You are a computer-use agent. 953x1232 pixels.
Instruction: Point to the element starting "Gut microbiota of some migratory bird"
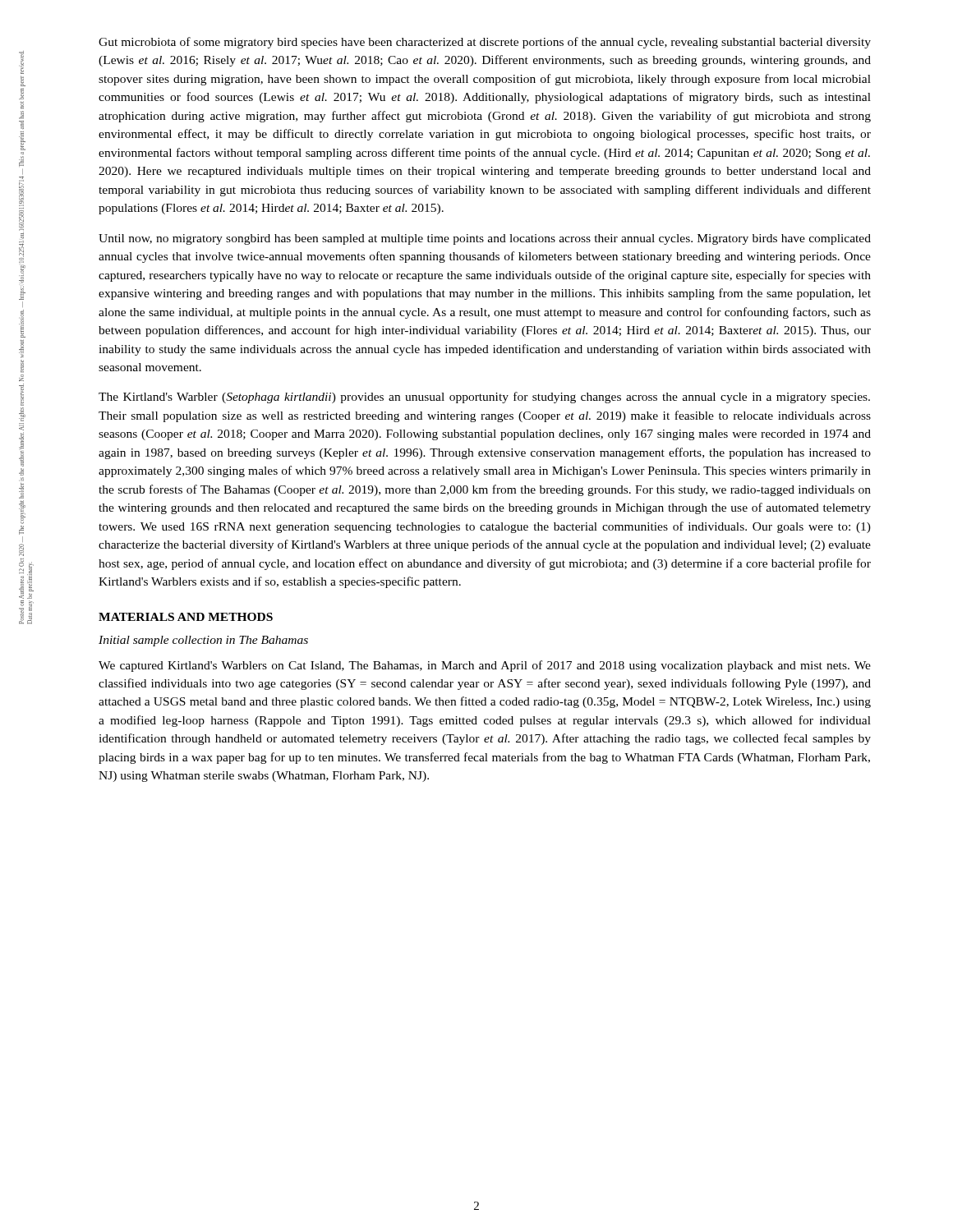pyautogui.click(x=485, y=125)
